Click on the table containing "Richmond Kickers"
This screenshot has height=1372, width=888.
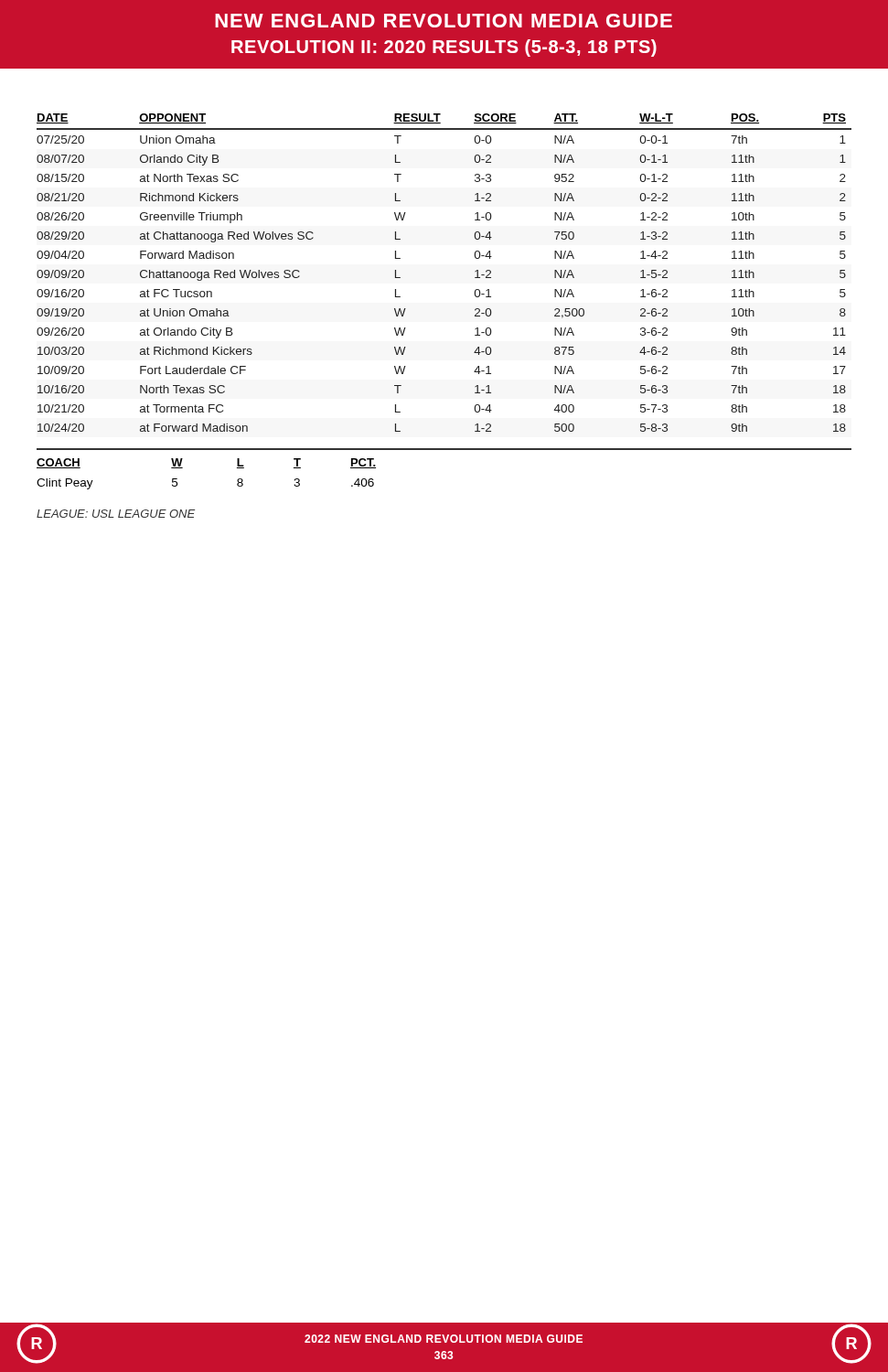click(444, 272)
